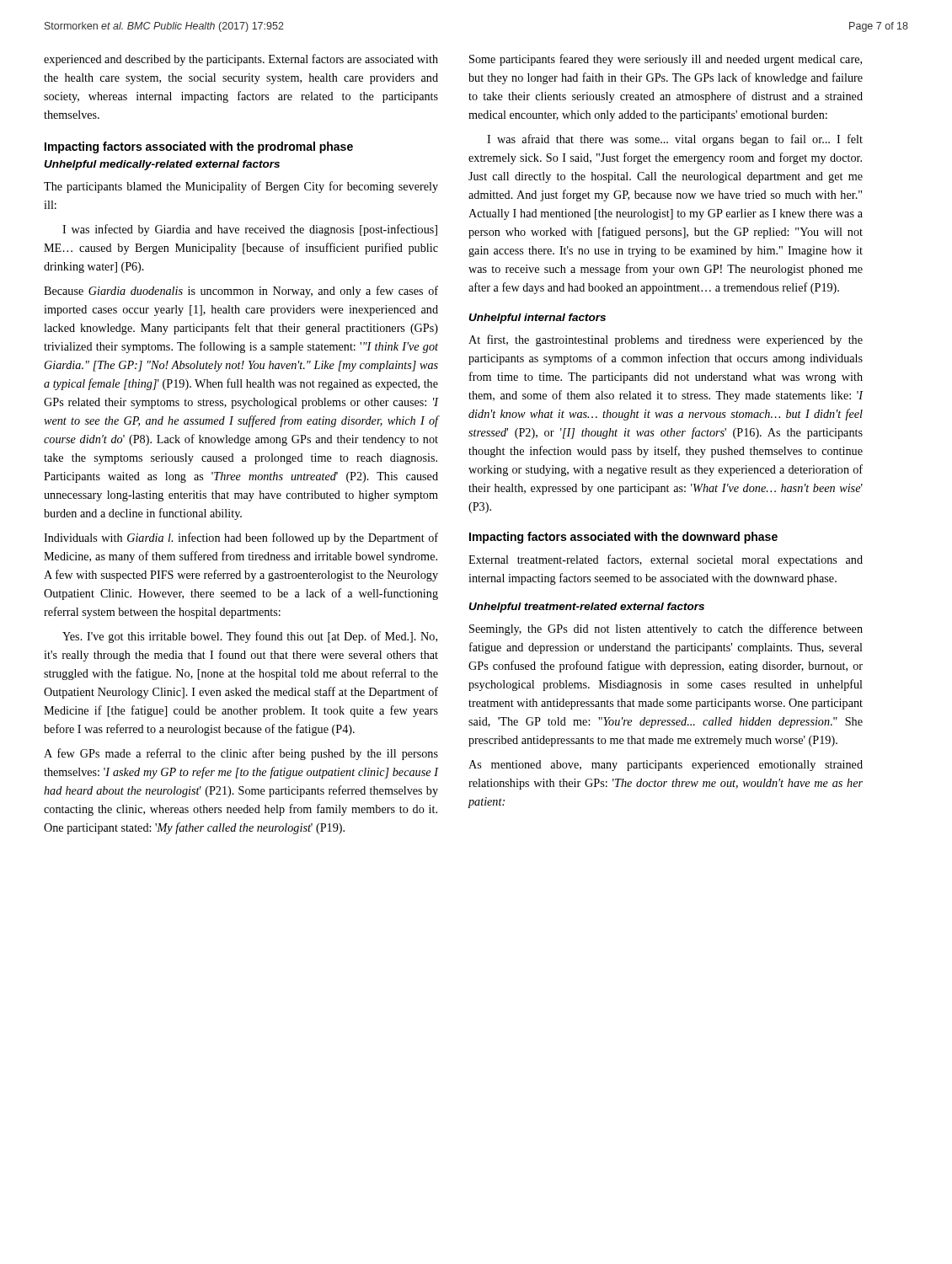Point to "Unhelpful internal factors"

(537, 318)
